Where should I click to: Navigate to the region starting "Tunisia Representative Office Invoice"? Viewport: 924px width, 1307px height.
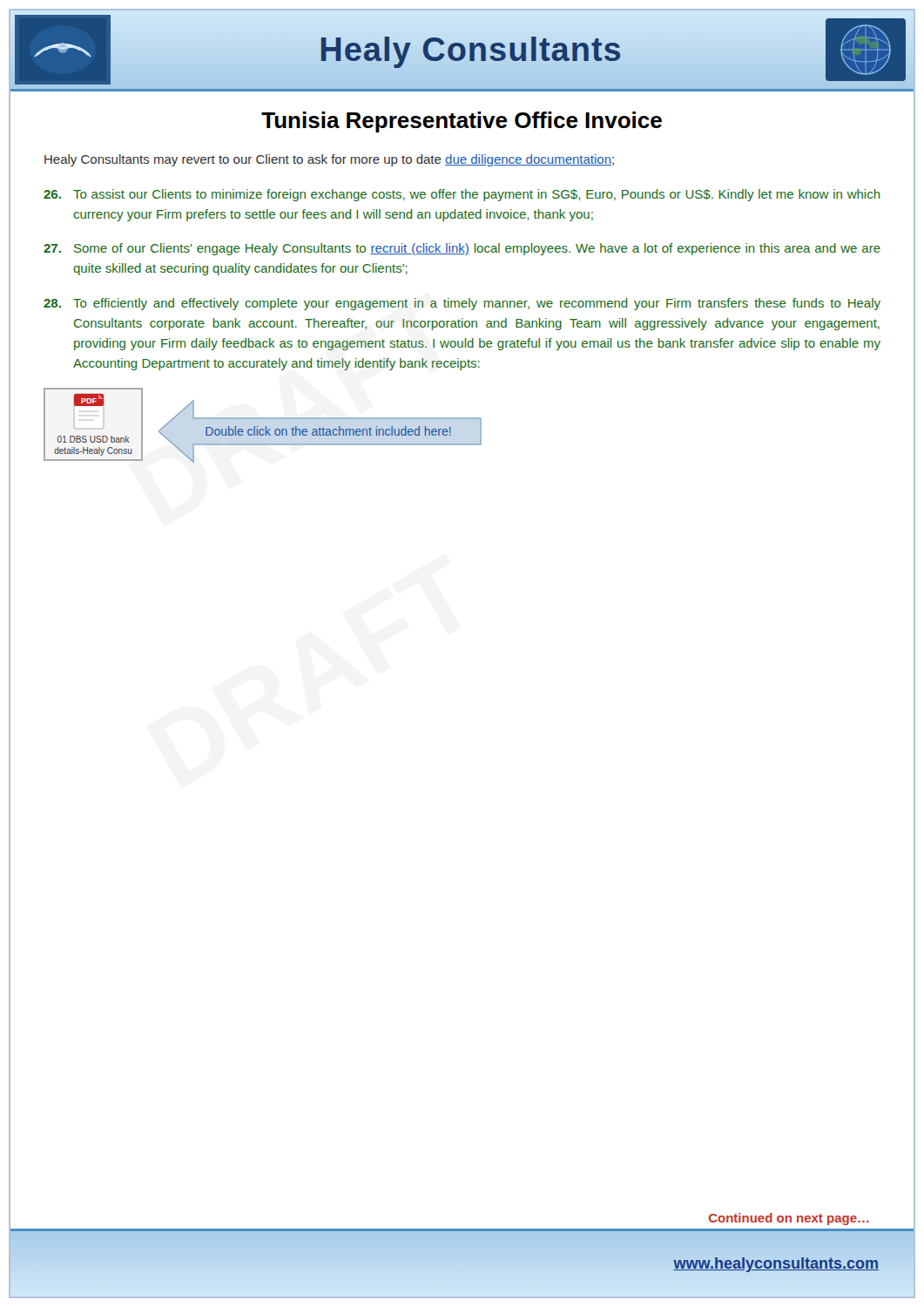(462, 120)
